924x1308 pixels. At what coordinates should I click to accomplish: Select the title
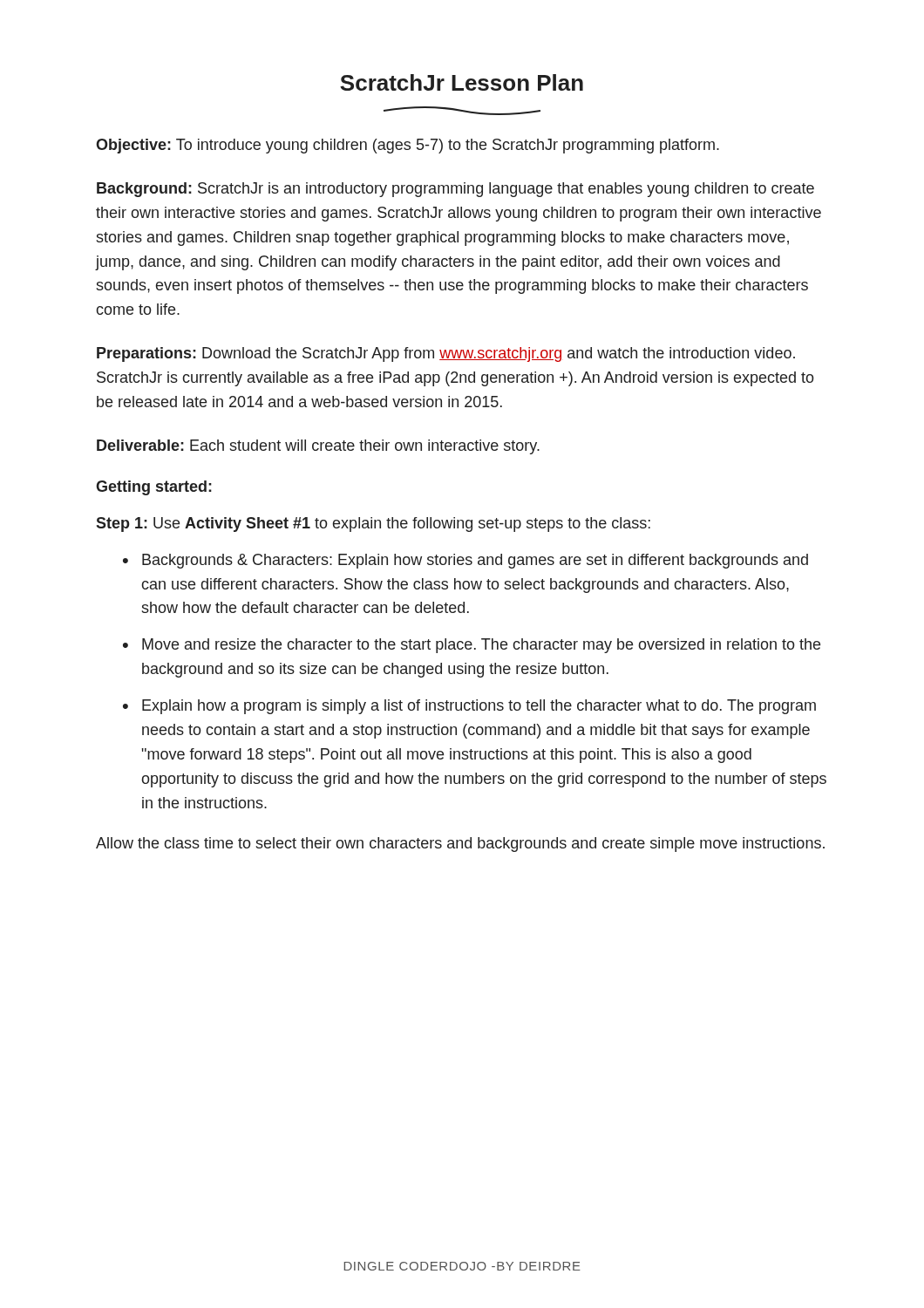(462, 94)
